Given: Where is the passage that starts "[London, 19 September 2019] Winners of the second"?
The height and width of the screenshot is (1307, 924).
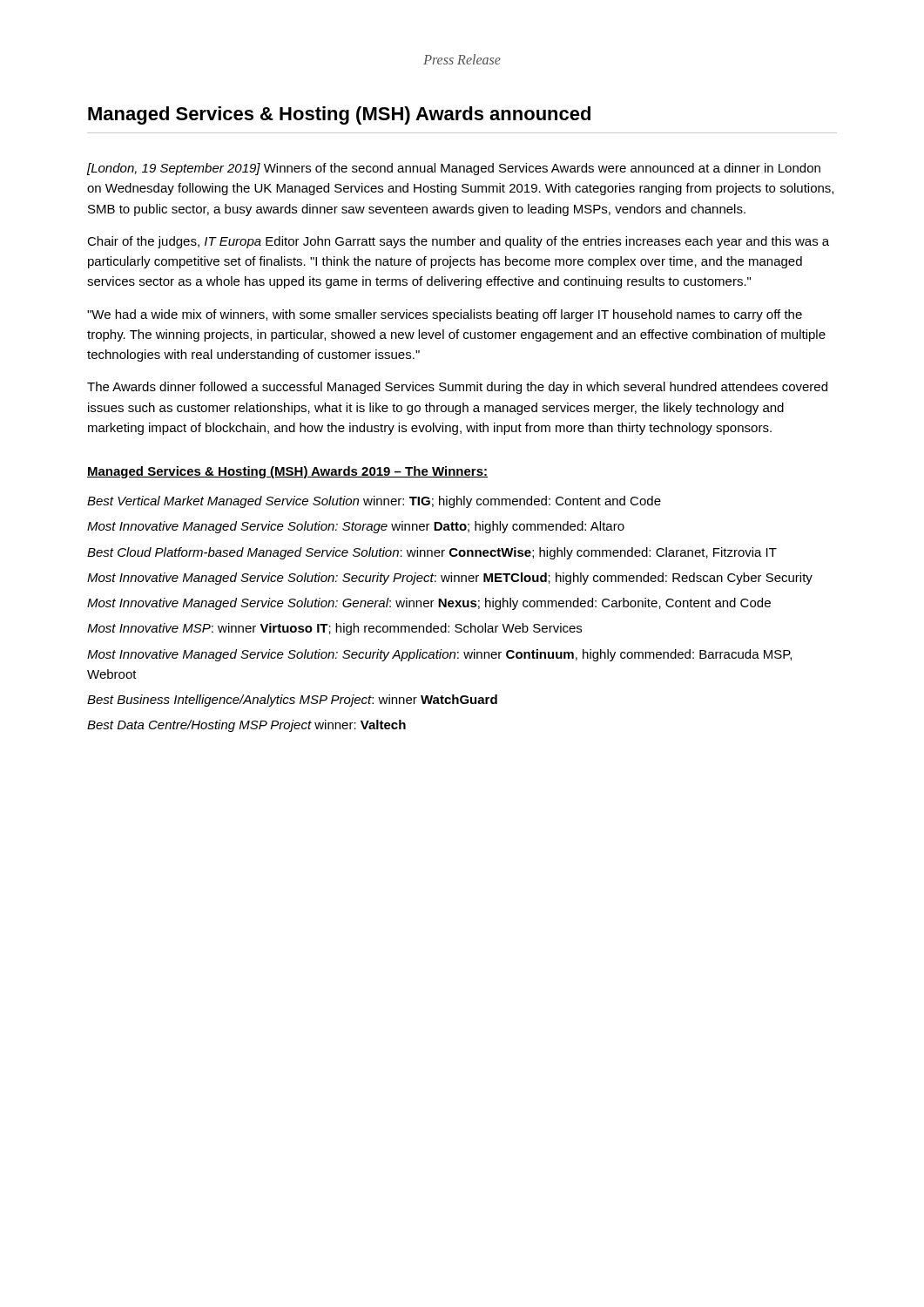Looking at the screenshot, I should pyautogui.click(x=461, y=188).
